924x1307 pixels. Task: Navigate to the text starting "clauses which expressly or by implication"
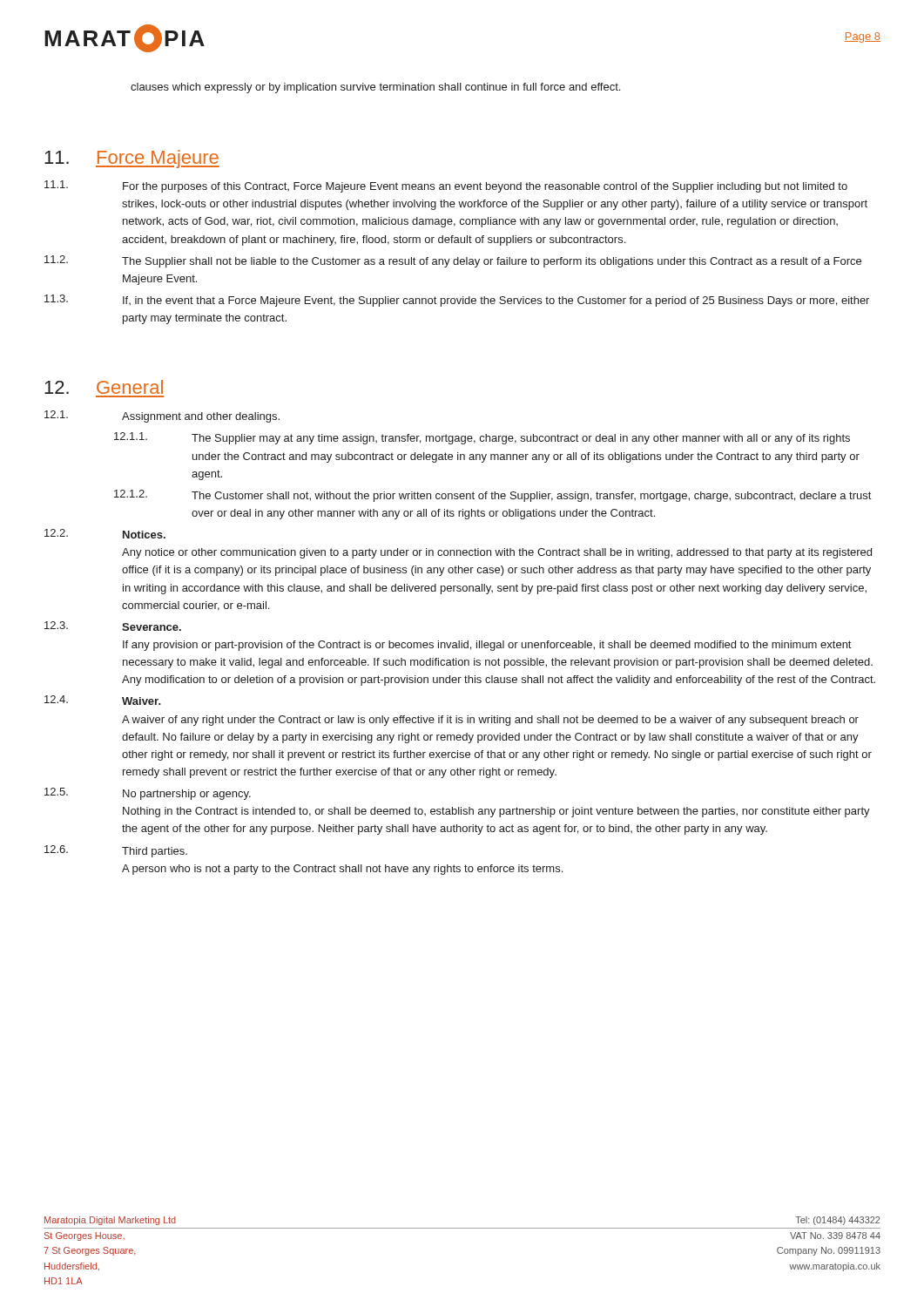(376, 87)
